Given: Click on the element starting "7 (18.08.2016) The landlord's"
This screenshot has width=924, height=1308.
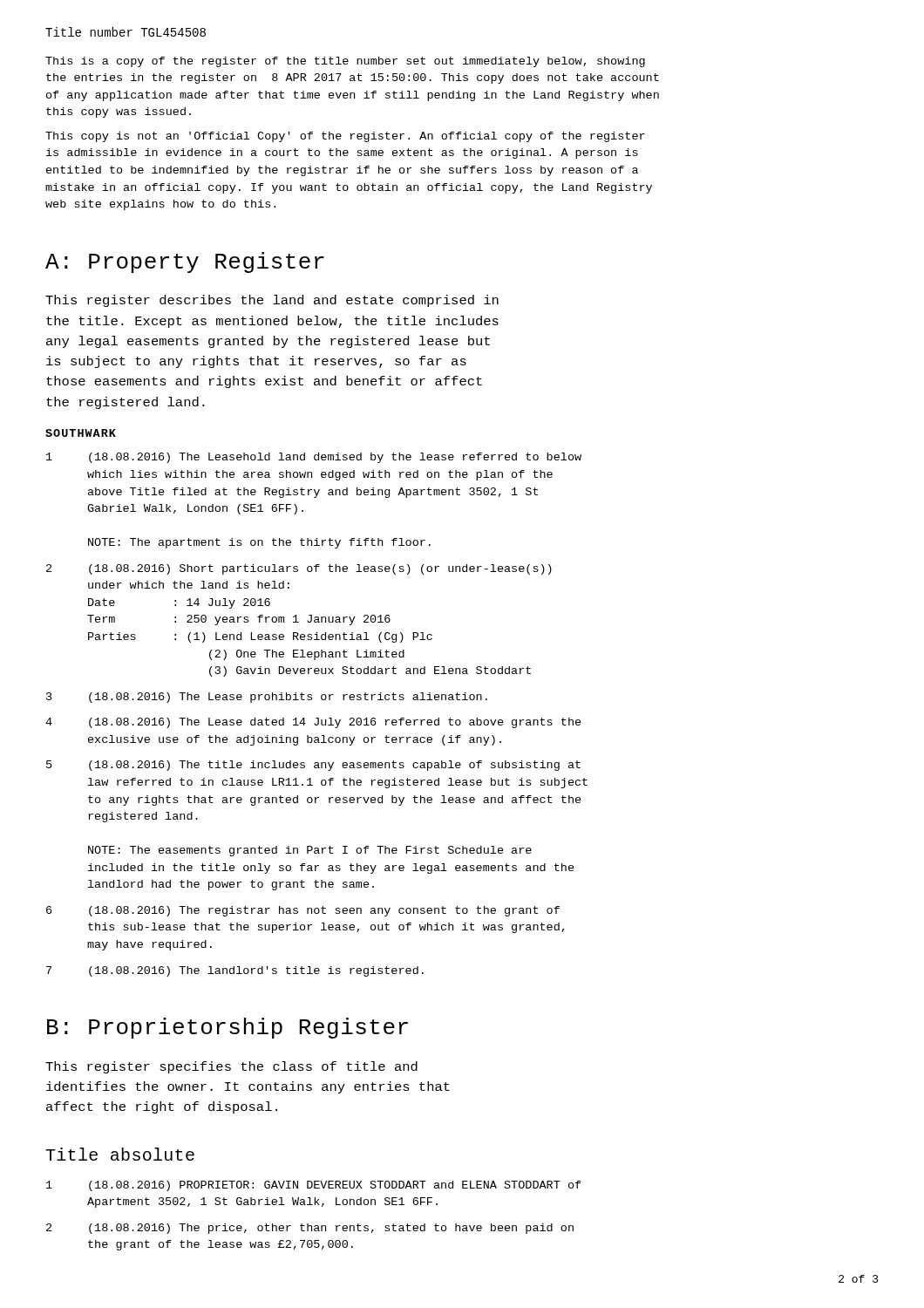Looking at the screenshot, I should pyautogui.click(x=235, y=971).
